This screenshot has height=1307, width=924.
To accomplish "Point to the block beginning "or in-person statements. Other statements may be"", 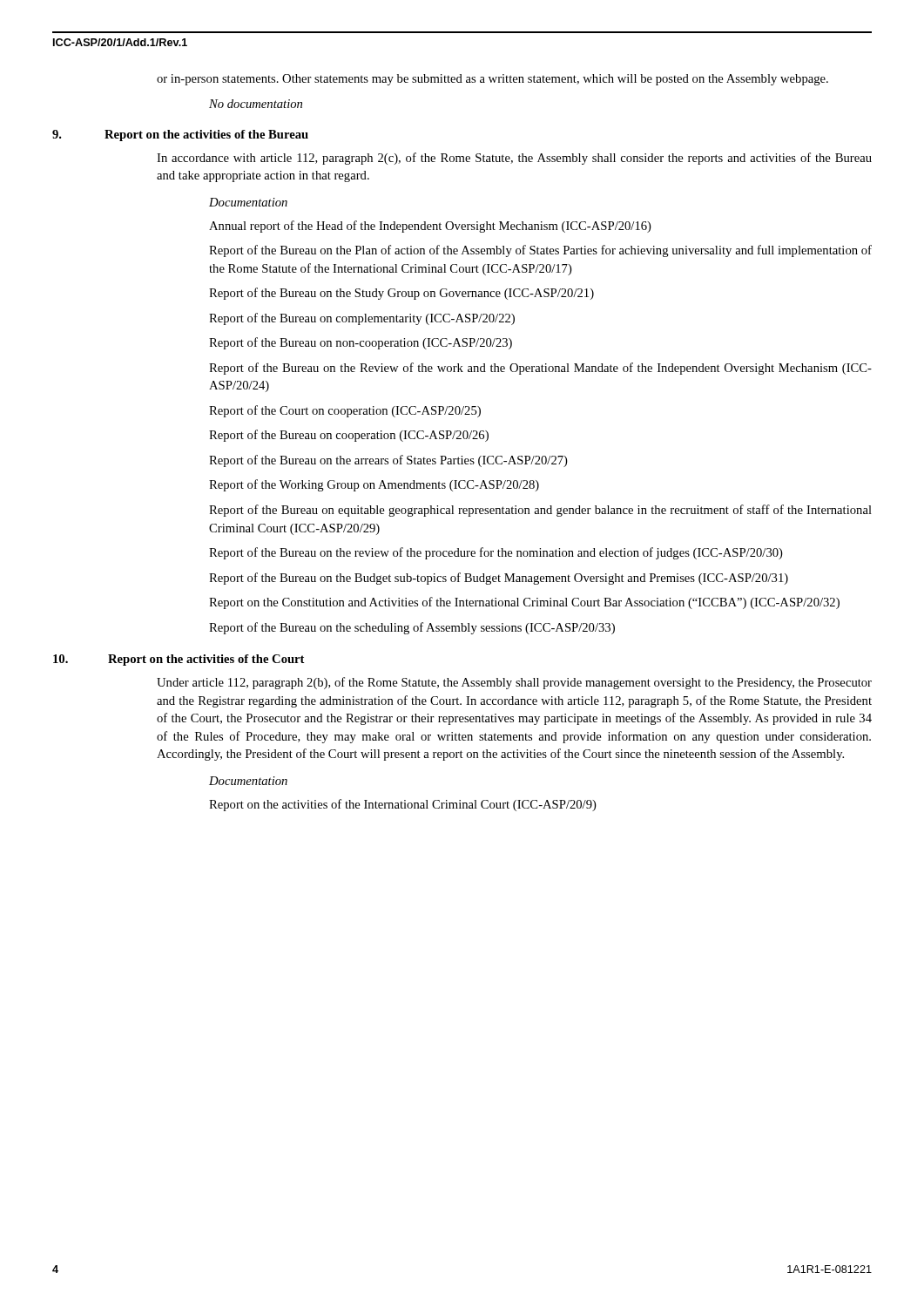I will 493,78.
